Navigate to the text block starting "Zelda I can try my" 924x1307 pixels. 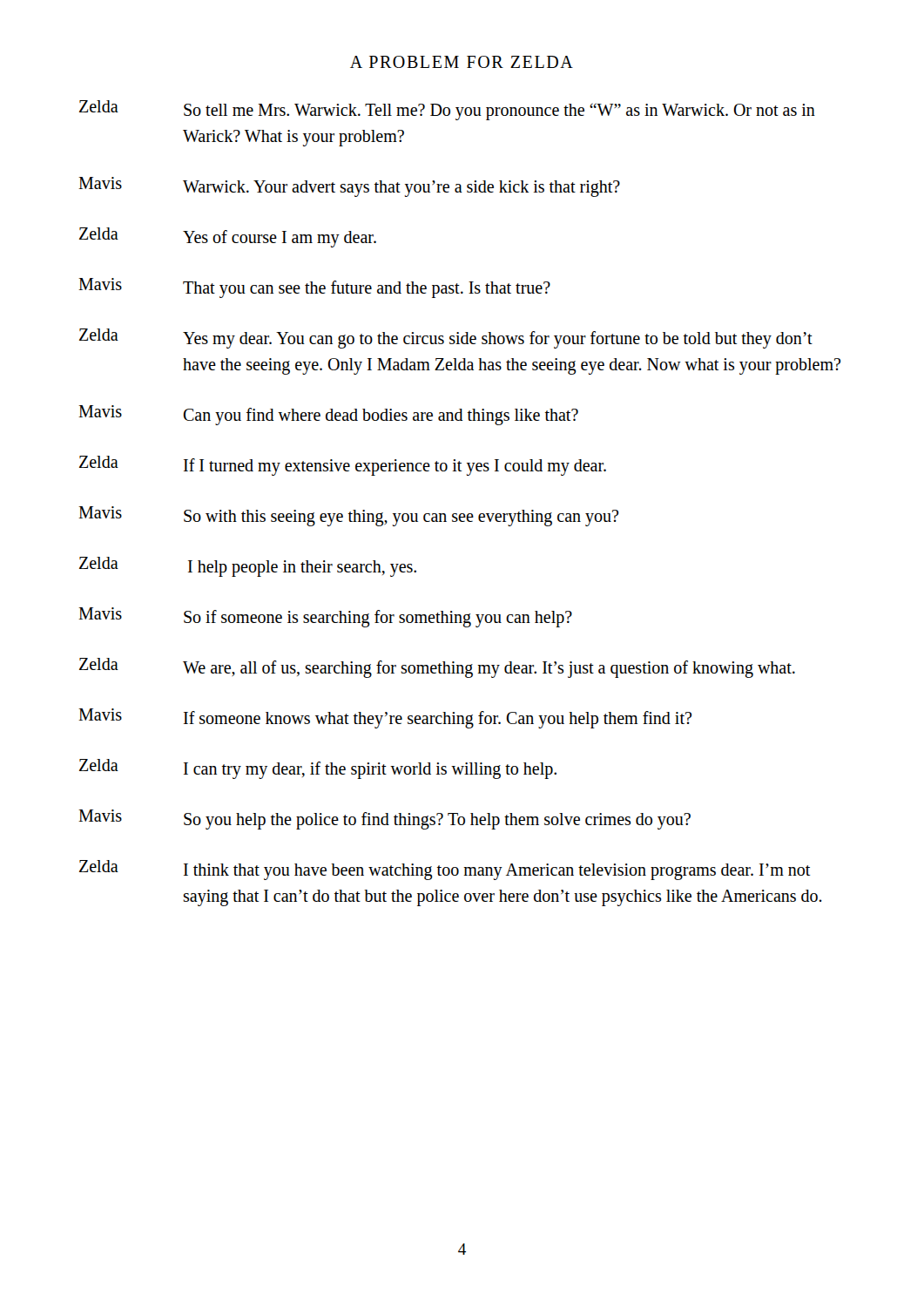pos(462,769)
